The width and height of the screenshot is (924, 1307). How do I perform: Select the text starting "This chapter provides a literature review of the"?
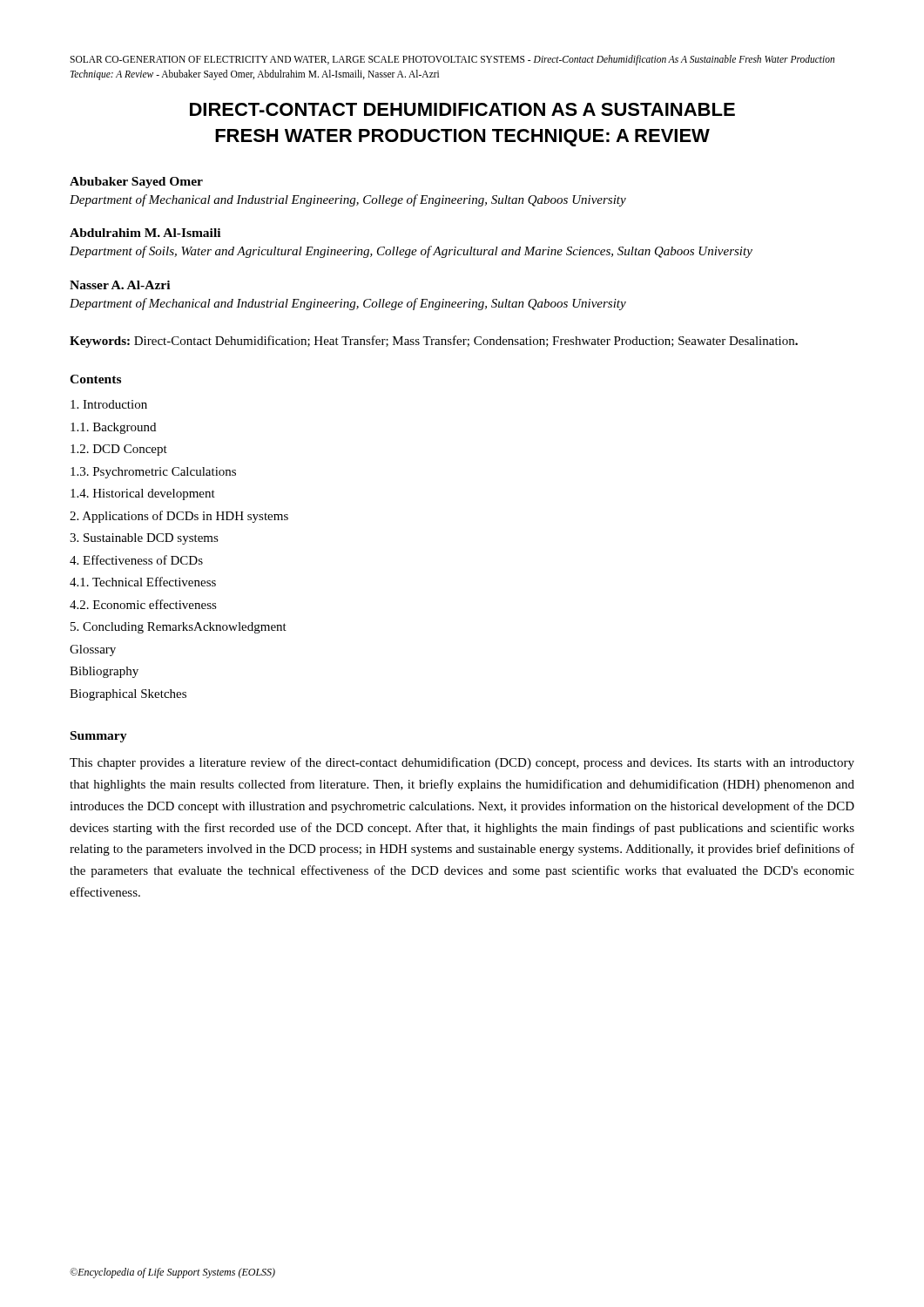point(462,828)
